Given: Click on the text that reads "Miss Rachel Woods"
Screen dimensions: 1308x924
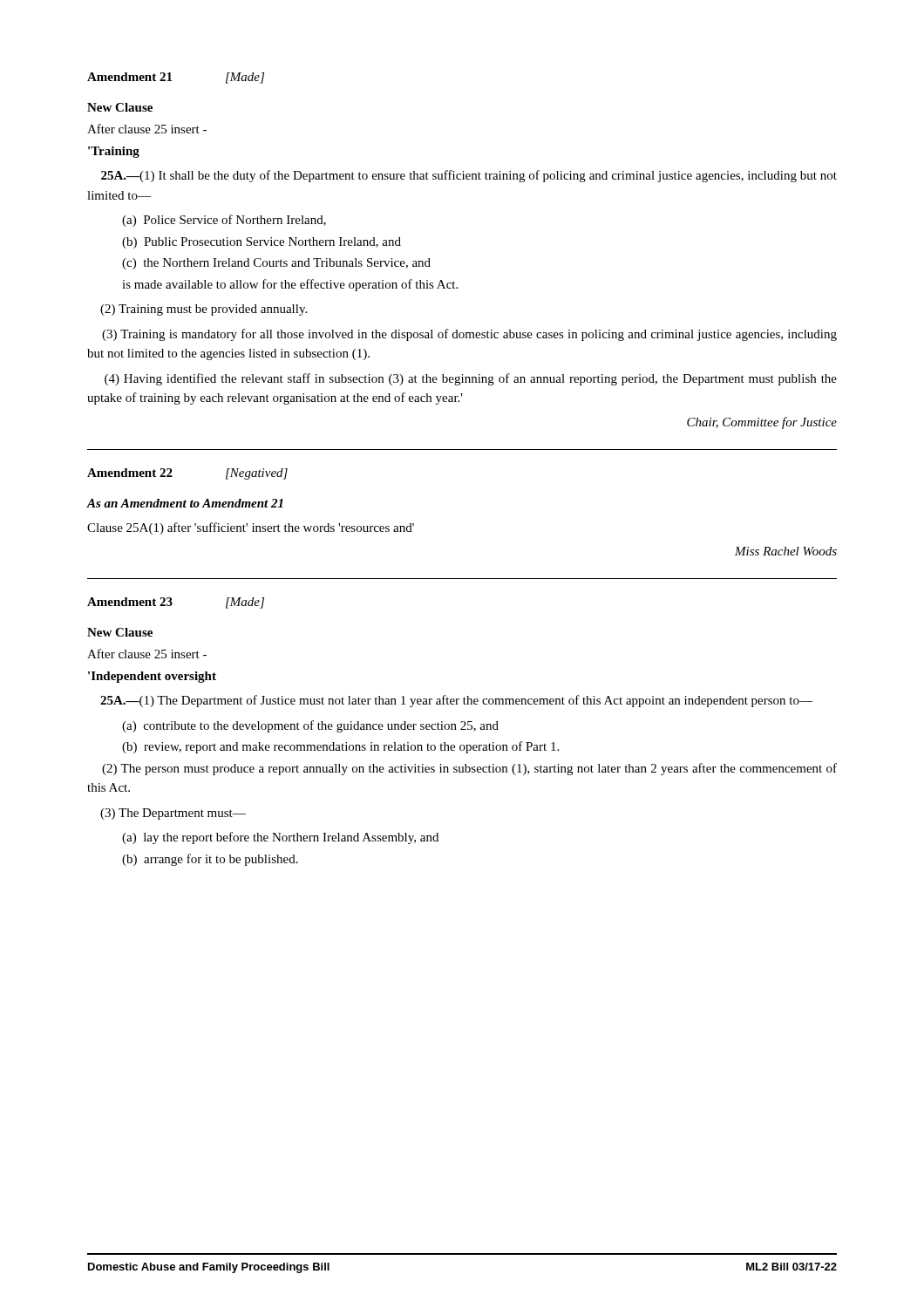Looking at the screenshot, I should (786, 551).
